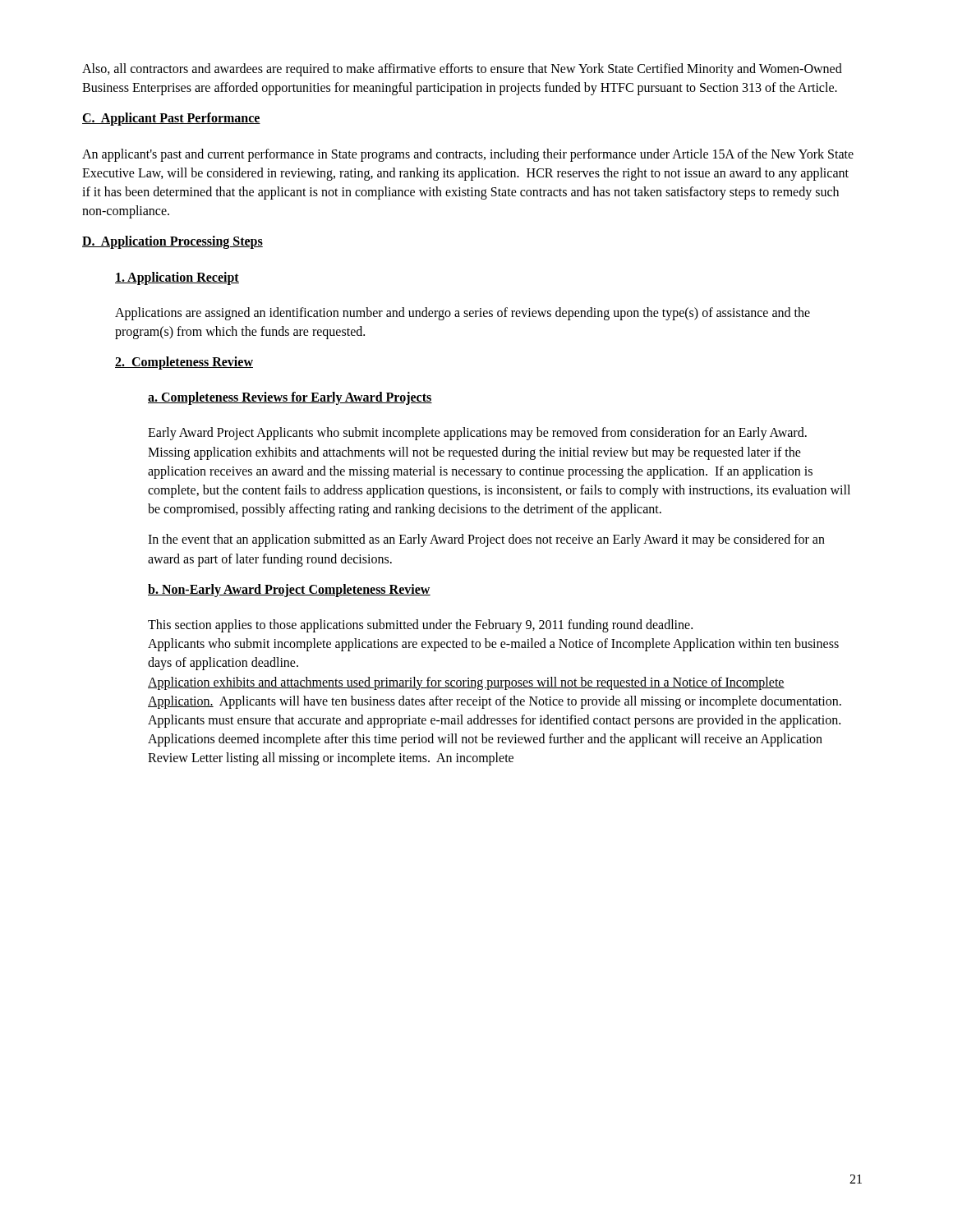Viewport: 953px width, 1232px height.
Task: Navigate to the passage starting "1. Application Receipt"
Action: pos(177,278)
